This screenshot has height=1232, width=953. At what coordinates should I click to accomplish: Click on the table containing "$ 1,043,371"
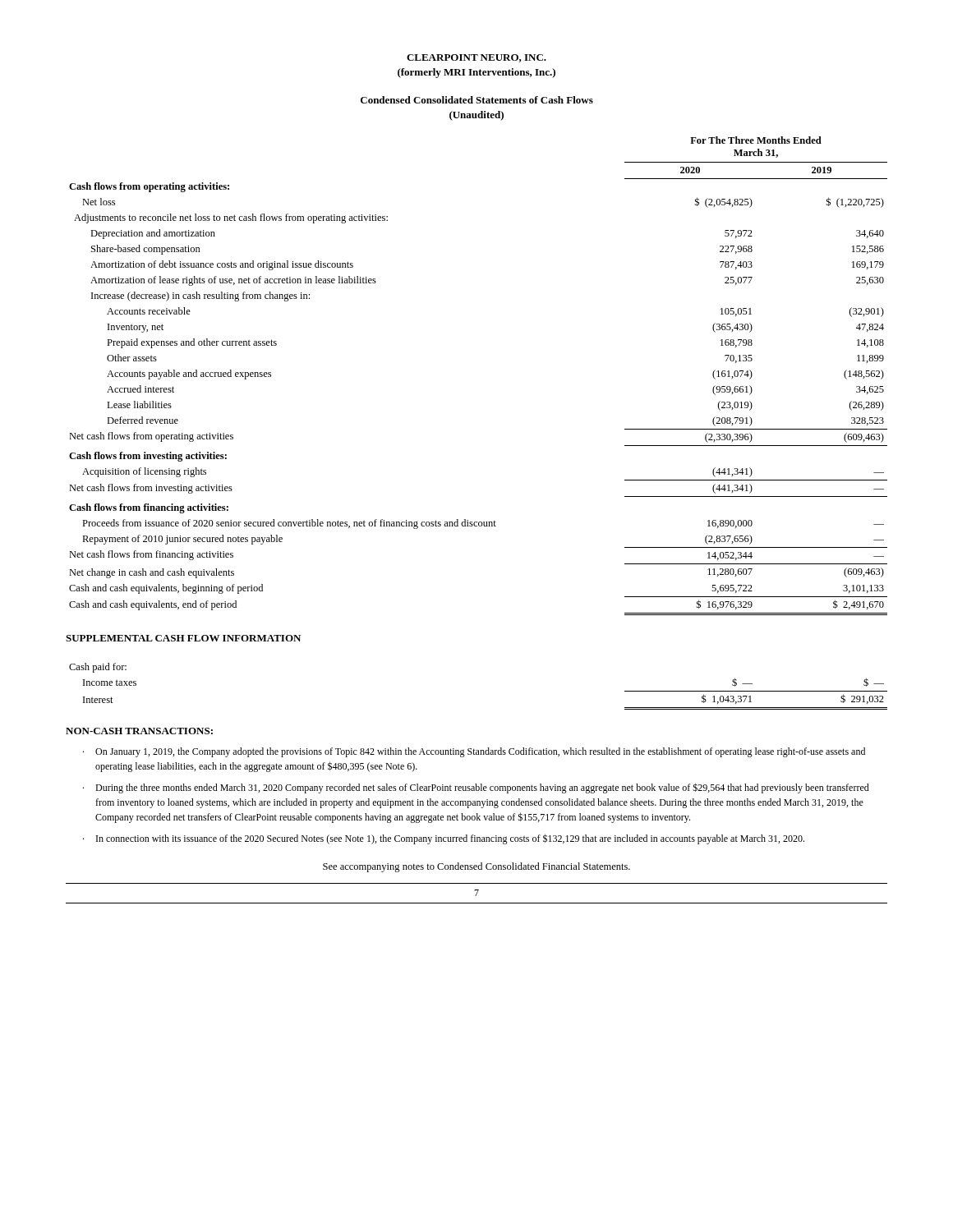coord(476,685)
